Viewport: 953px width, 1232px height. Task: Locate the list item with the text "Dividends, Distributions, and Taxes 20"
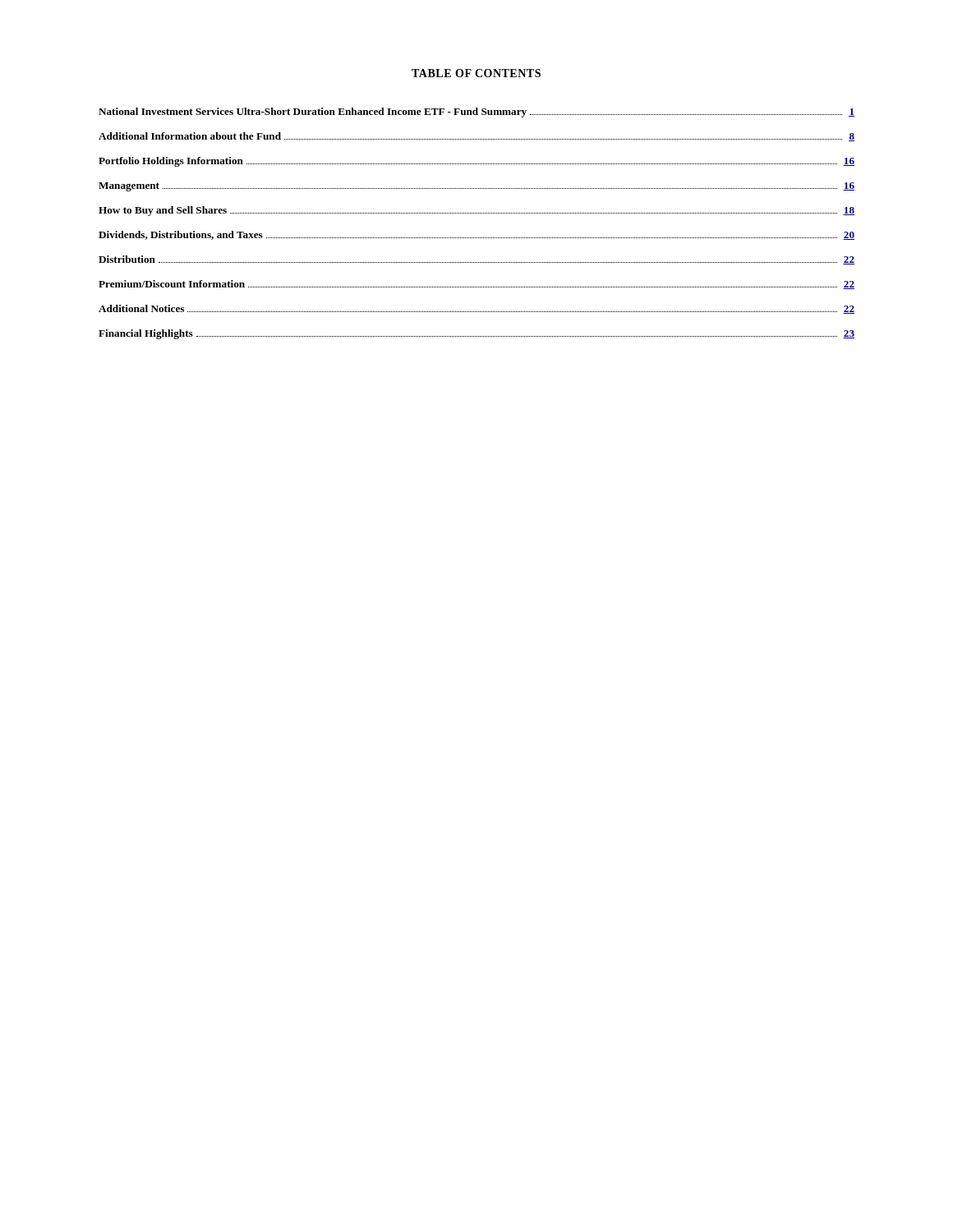pyautogui.click(x=476, y=235)
